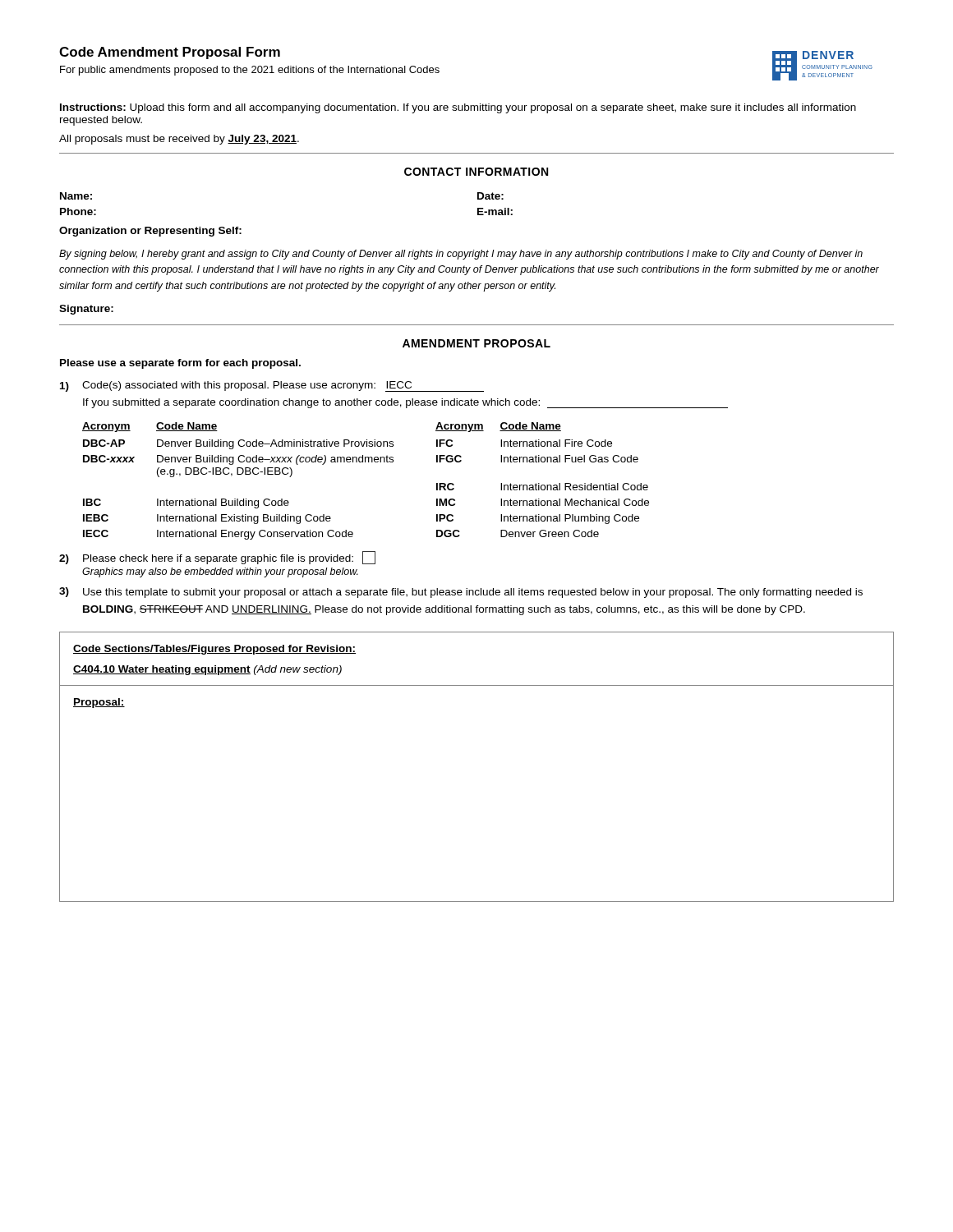Point to the block beginning "Instructions: Upload this form and all accompanying"
This screenshot has height=1232, width=953.
(x=458, y=113)
